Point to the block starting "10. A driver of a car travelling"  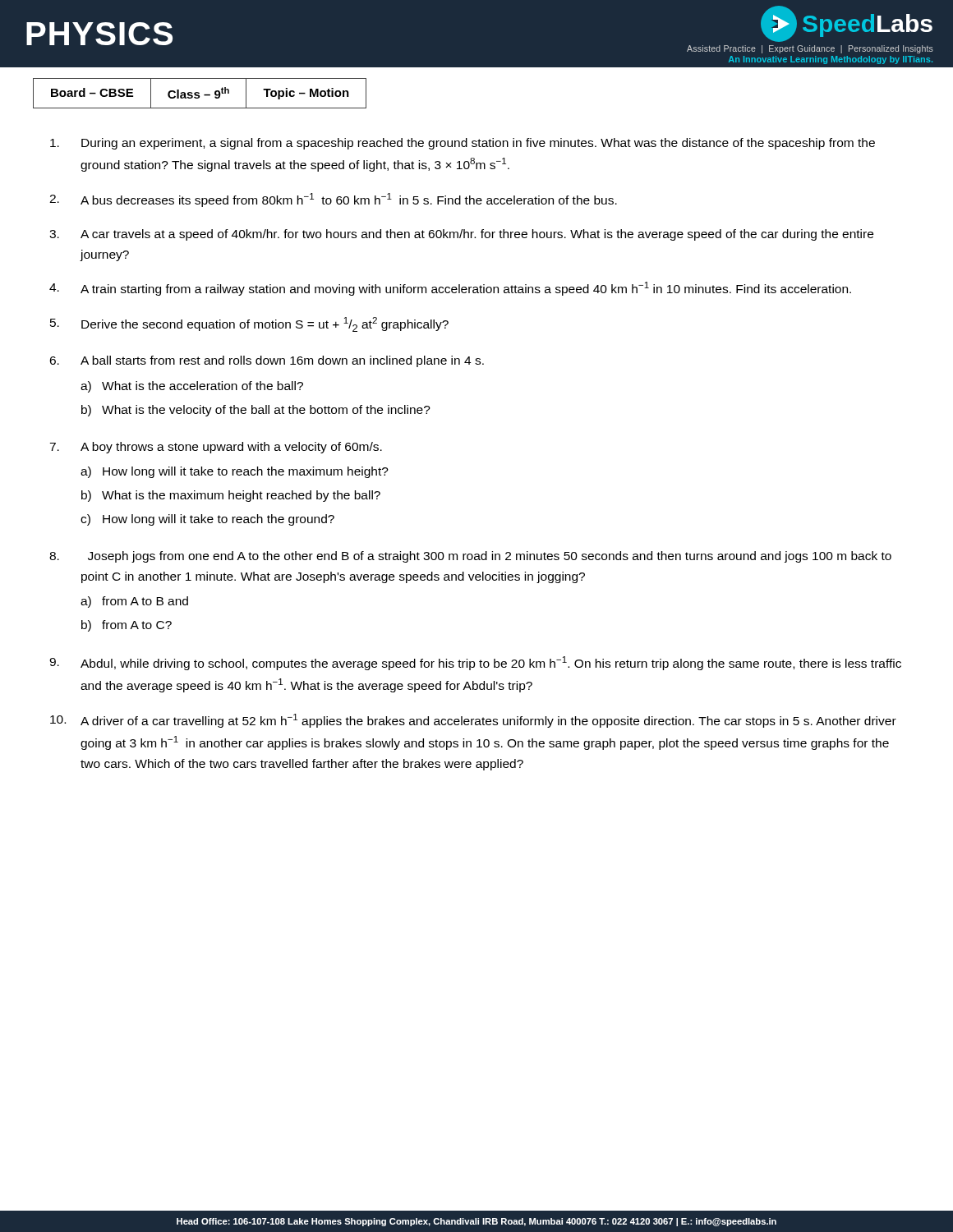click(x=476, y=742)
